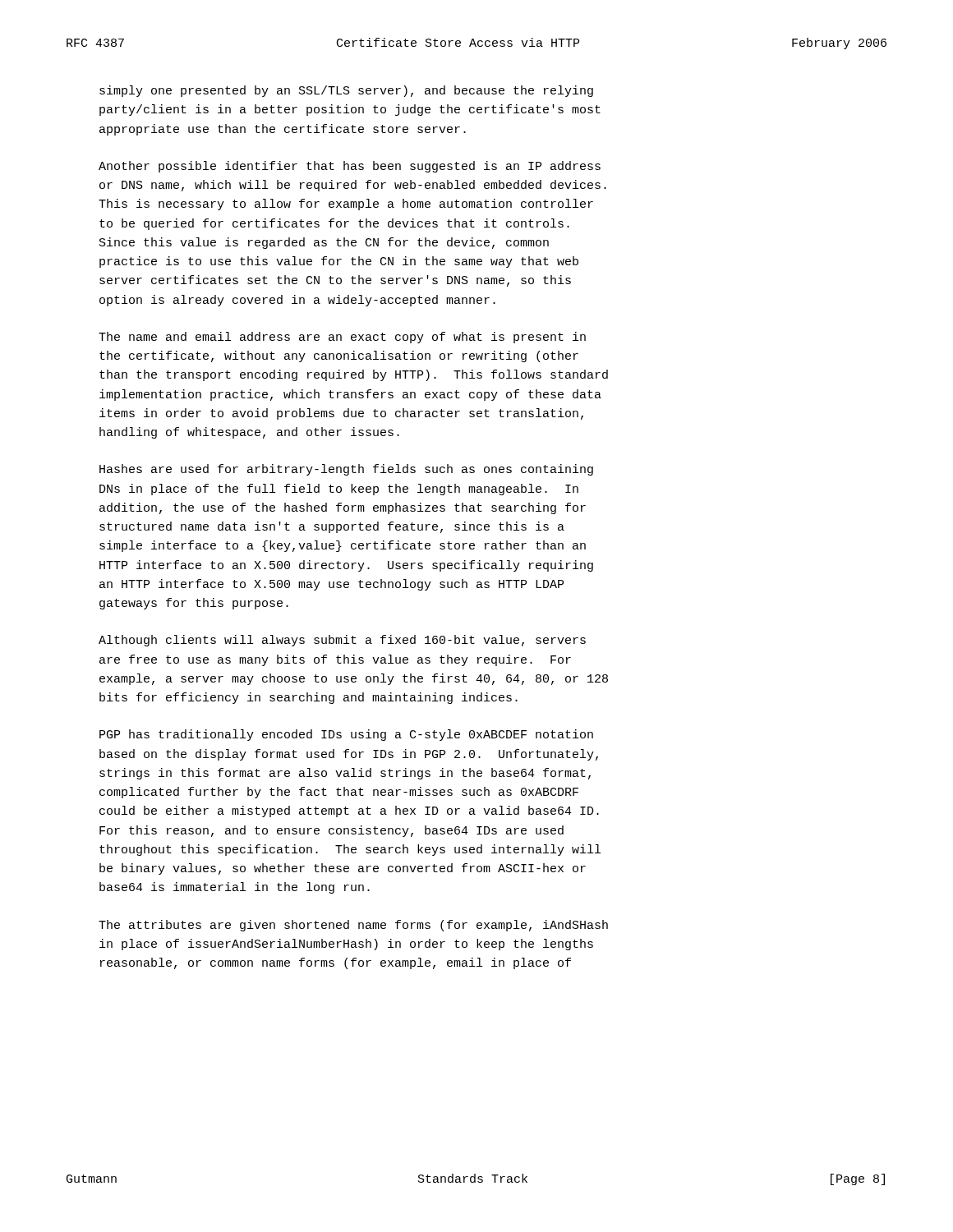Select the text block containing "simply one presented by an SSL/TLS server), and"

pos(350,111)
